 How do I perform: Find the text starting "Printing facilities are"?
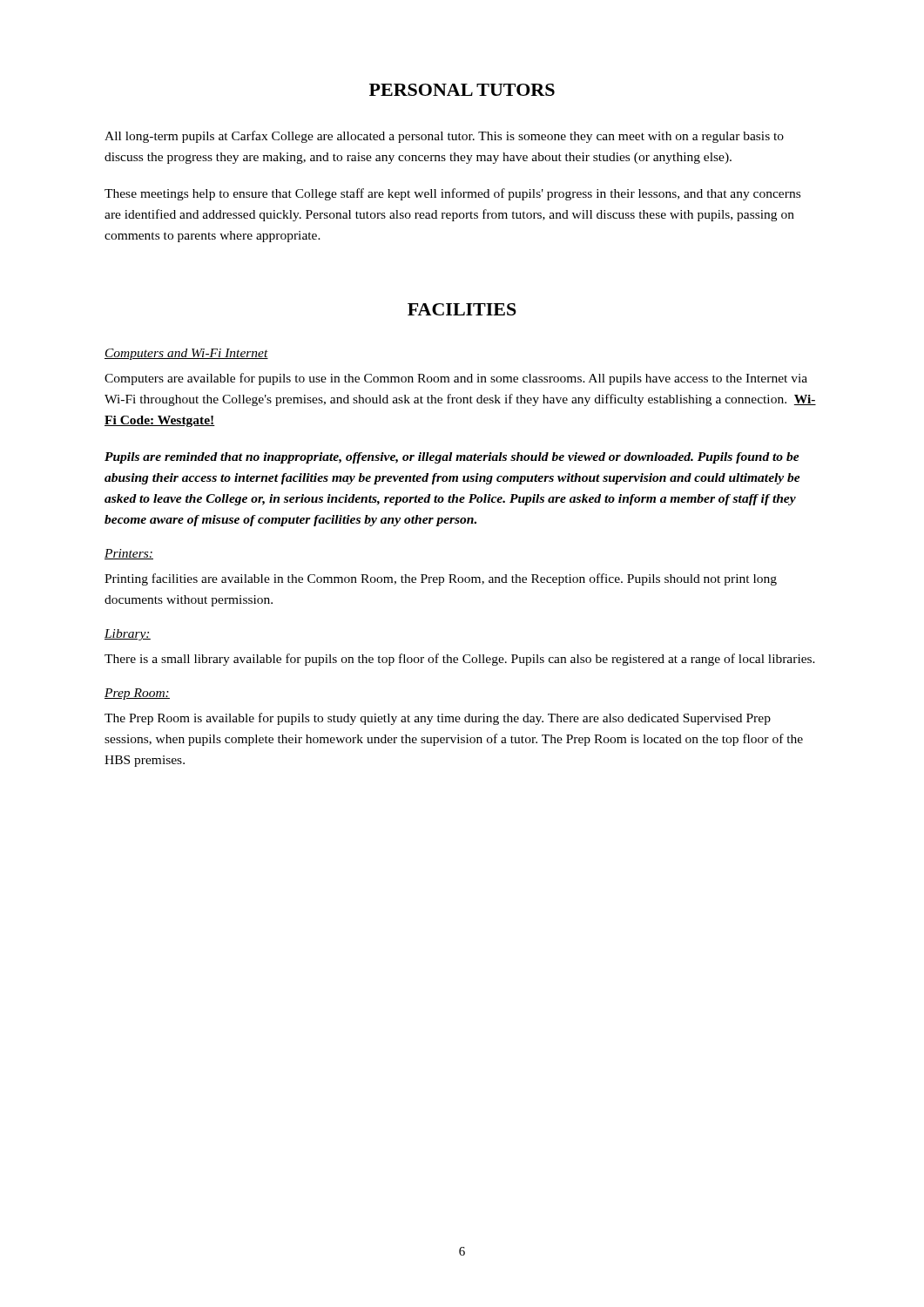click(x=441, y=589)
